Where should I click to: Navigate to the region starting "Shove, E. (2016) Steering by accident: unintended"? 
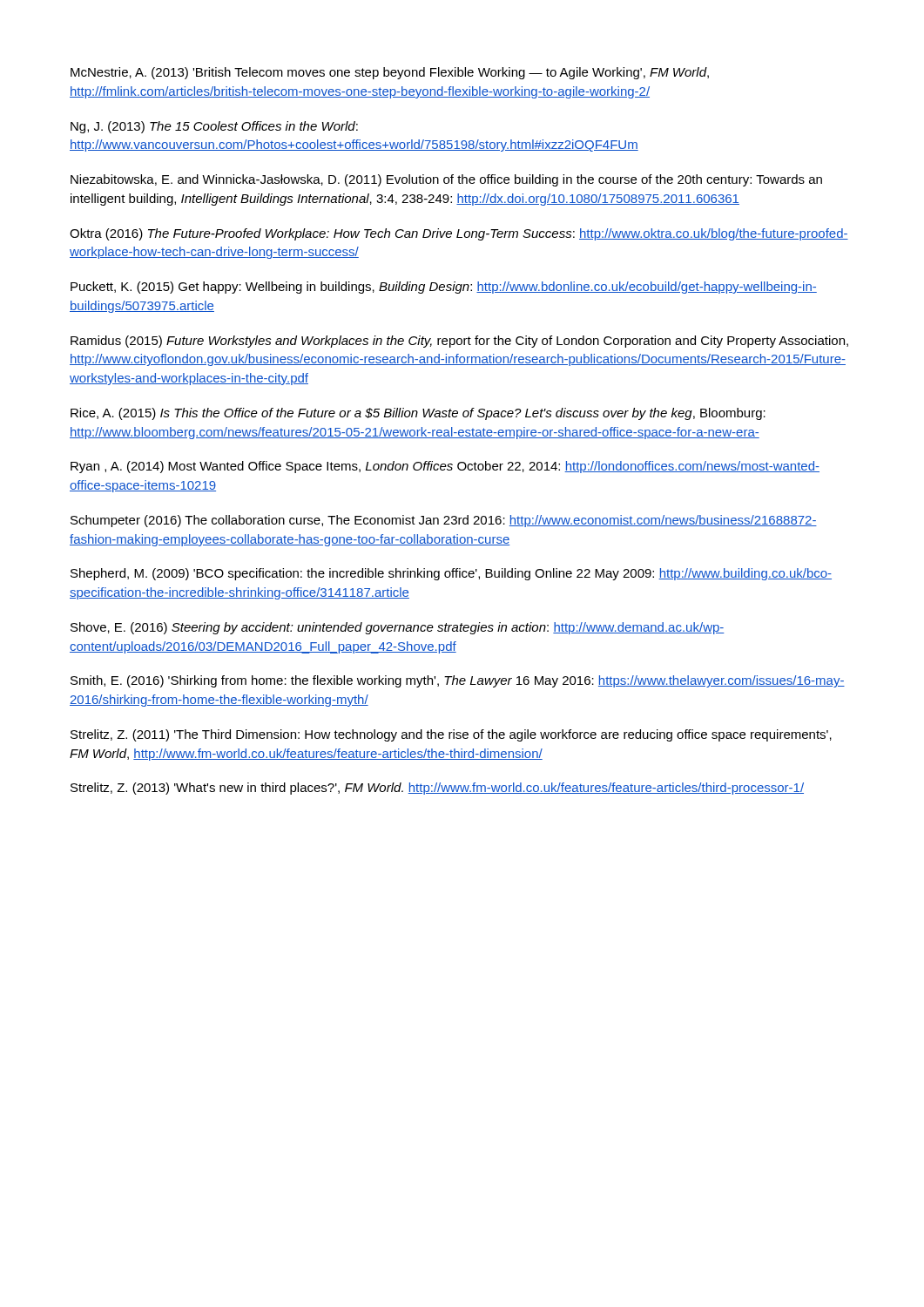point(397,636)
